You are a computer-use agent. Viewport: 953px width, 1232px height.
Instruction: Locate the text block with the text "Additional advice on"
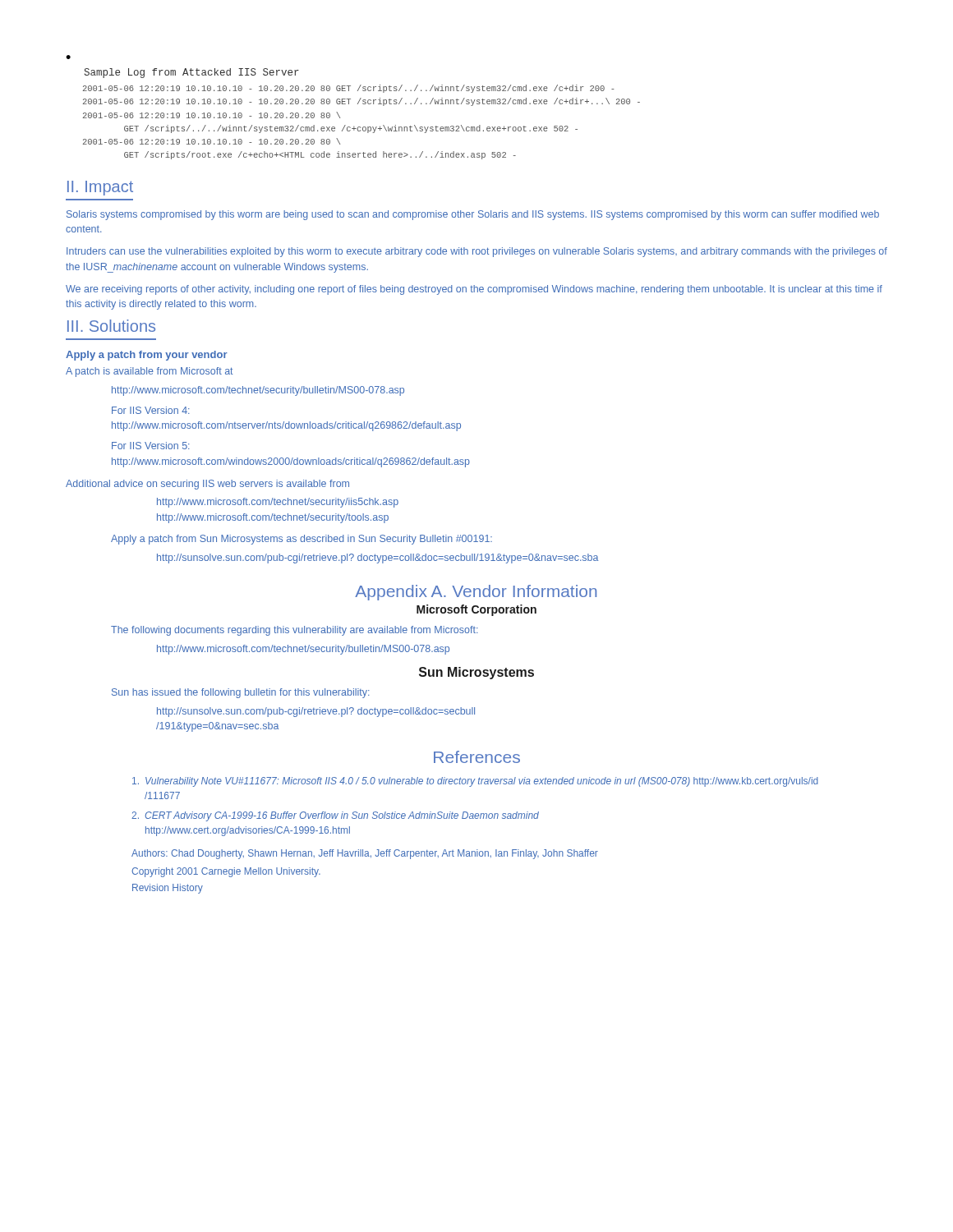pos(208,483)
